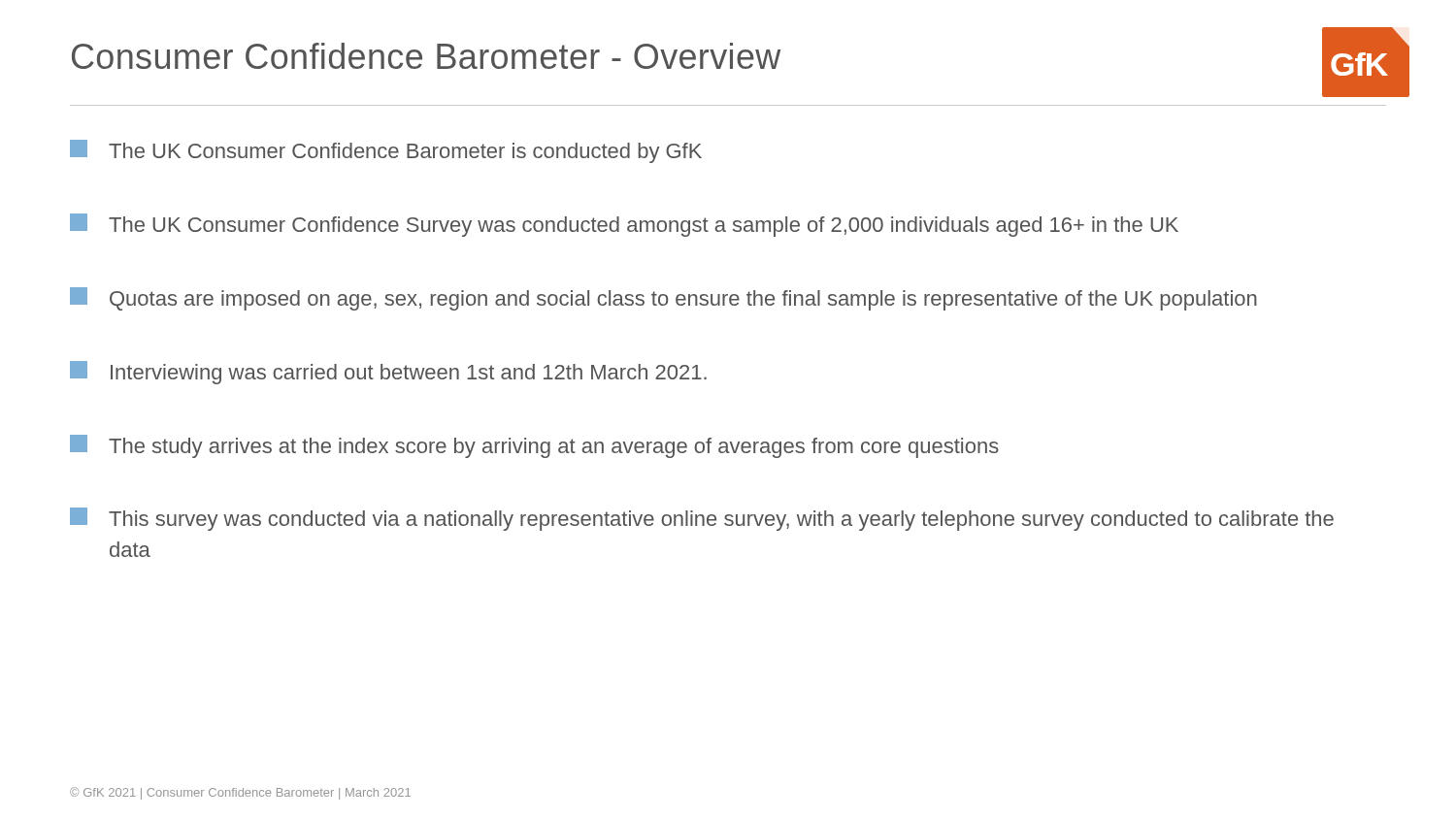Find the passage starting "Quotas are imposed on age, sex,"

click(x=714, y=299)
